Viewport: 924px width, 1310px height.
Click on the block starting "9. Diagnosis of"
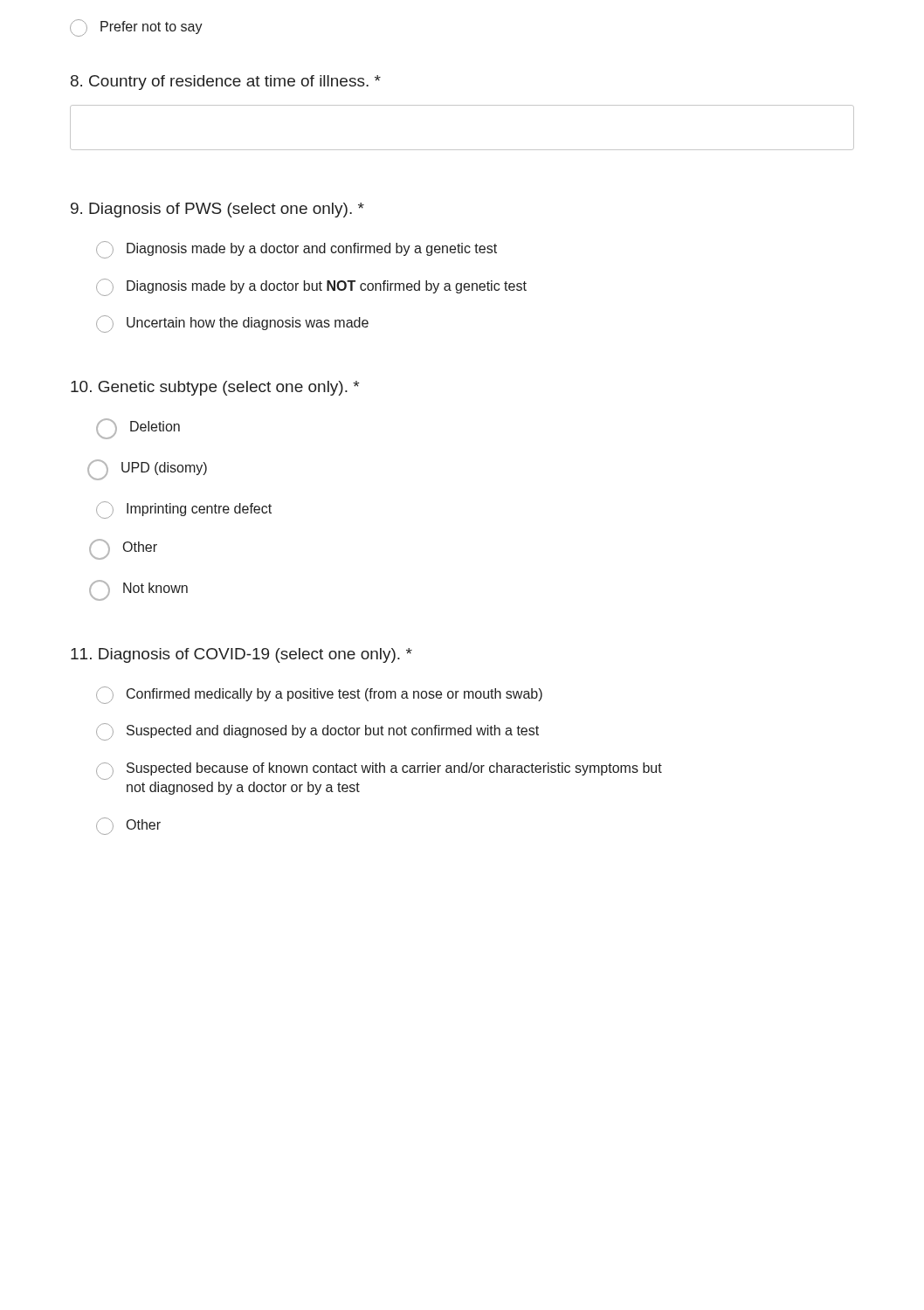[217, 209]
